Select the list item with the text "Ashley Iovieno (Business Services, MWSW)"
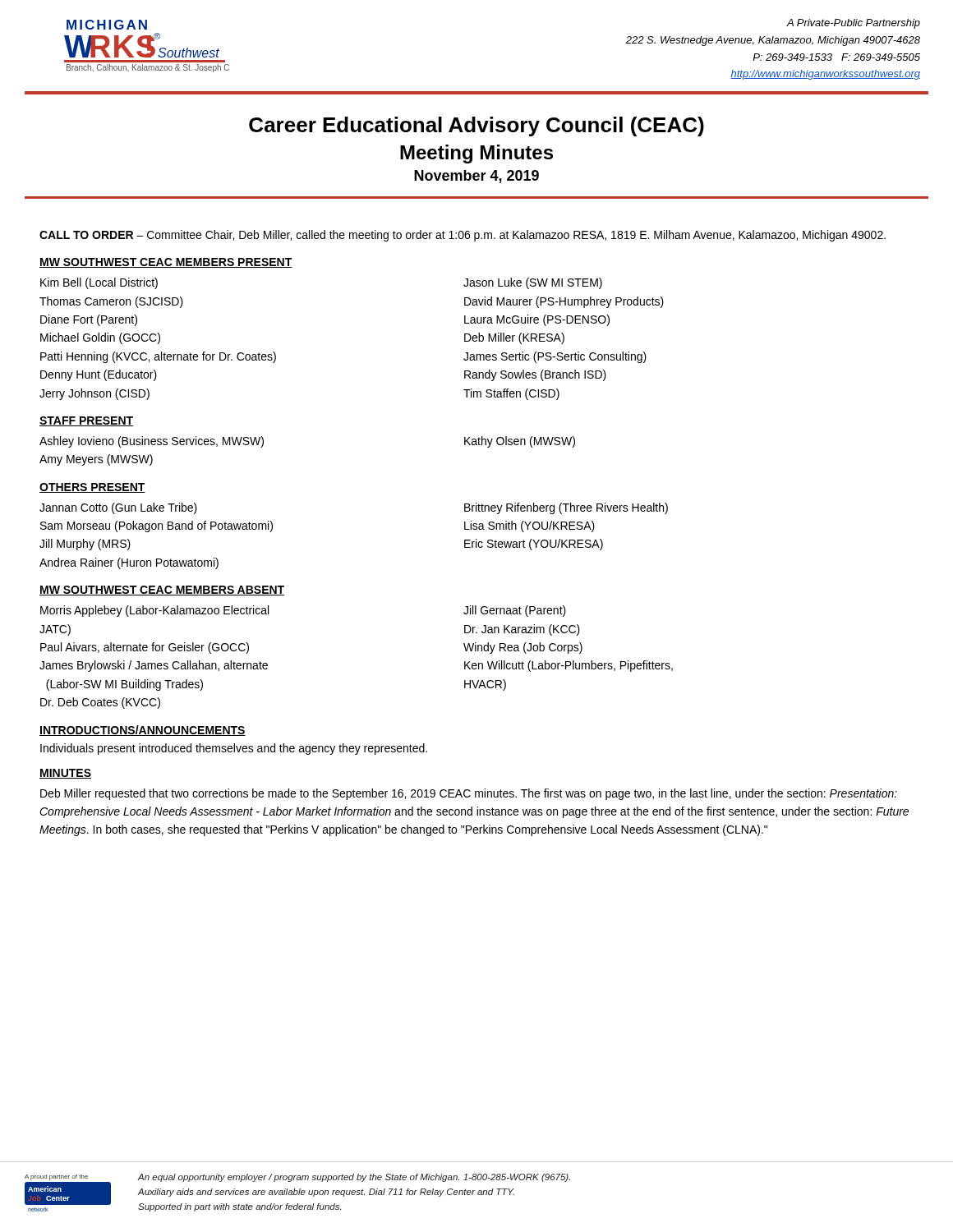The width and height of the screenshot is (953, 1232). pos(152,441)
